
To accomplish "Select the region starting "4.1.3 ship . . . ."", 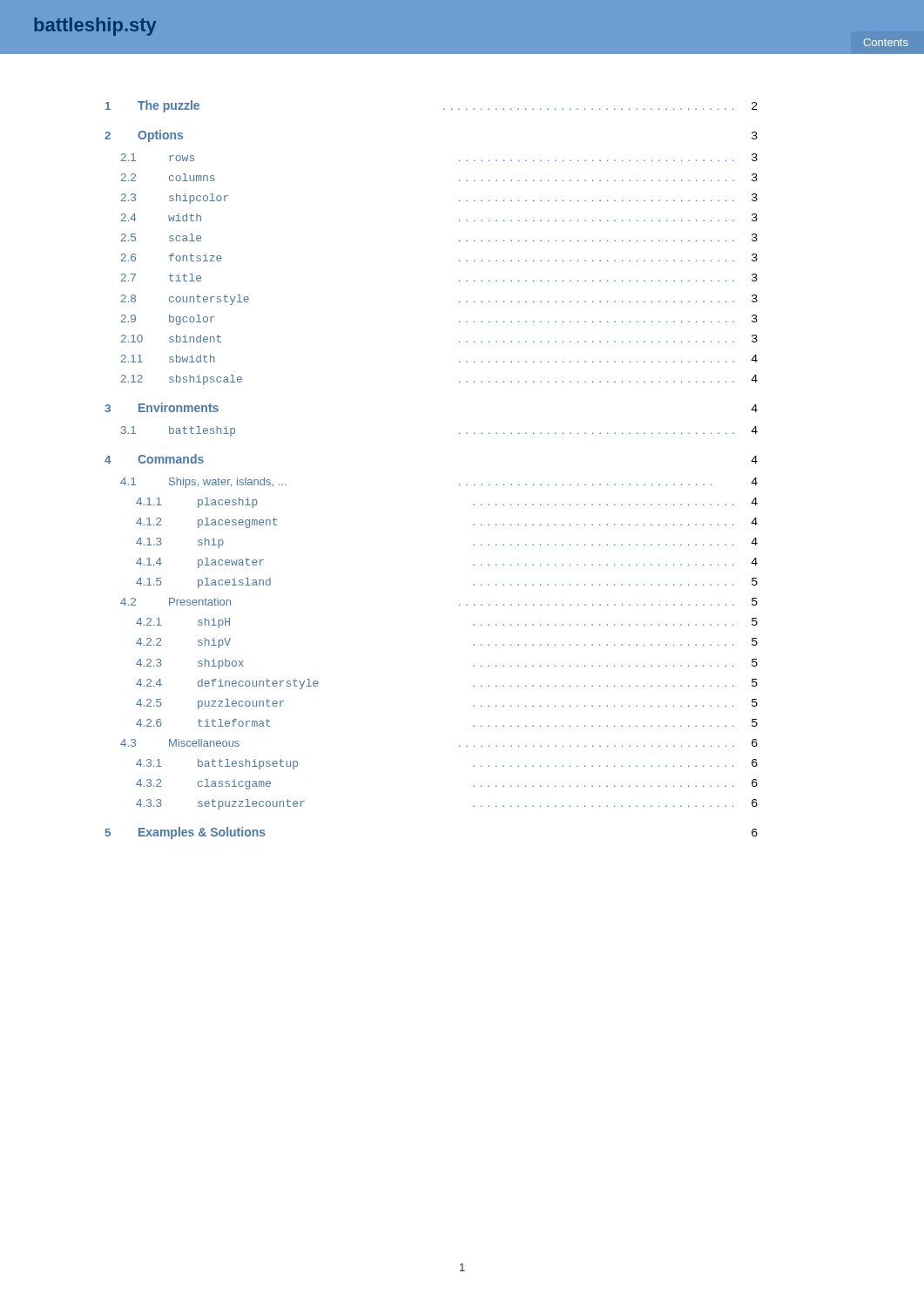I will [148, 542].
